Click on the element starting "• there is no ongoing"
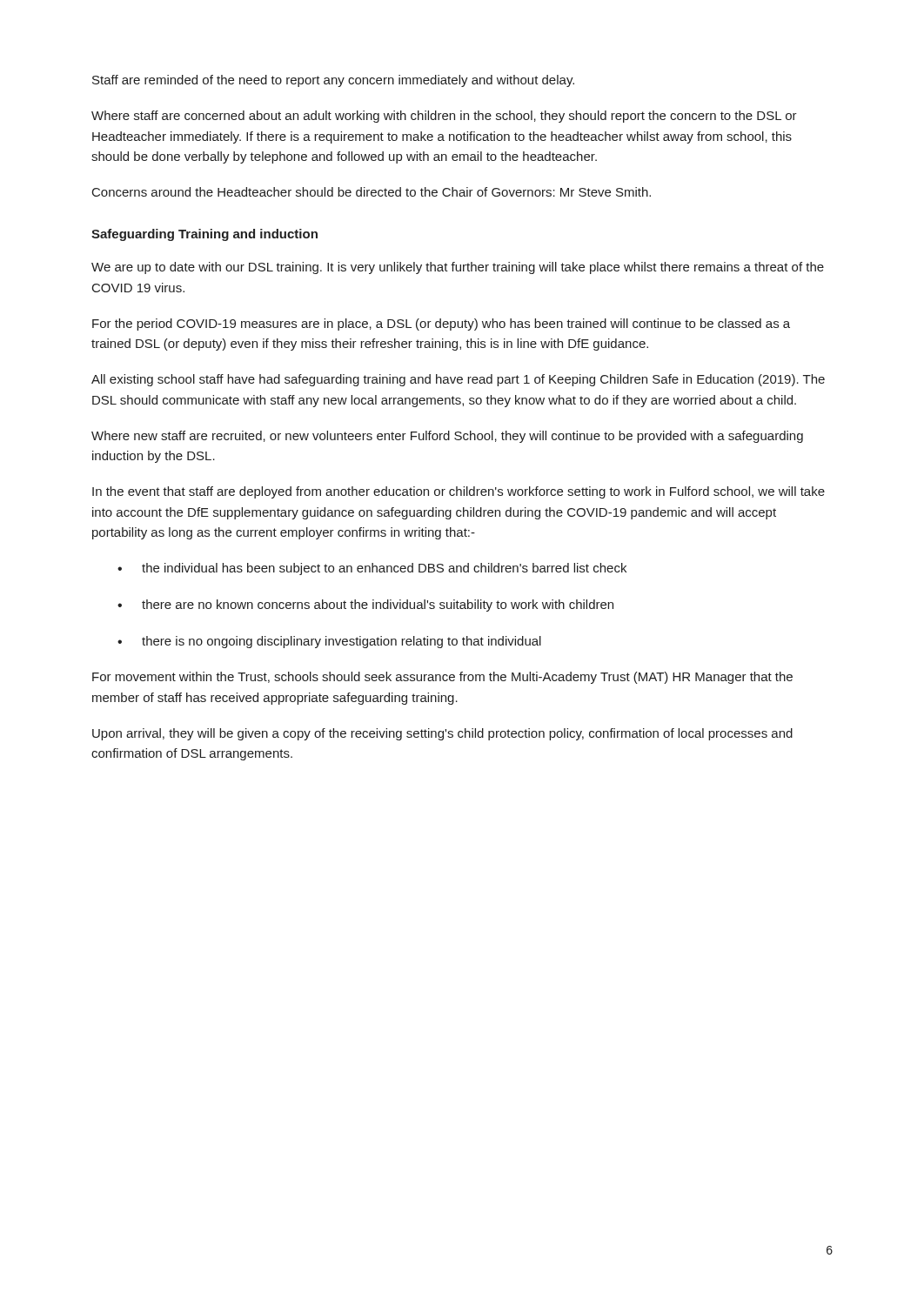The height and width of the screenshot is (1305, 924). pyautogui.click(x=475, y=642)
